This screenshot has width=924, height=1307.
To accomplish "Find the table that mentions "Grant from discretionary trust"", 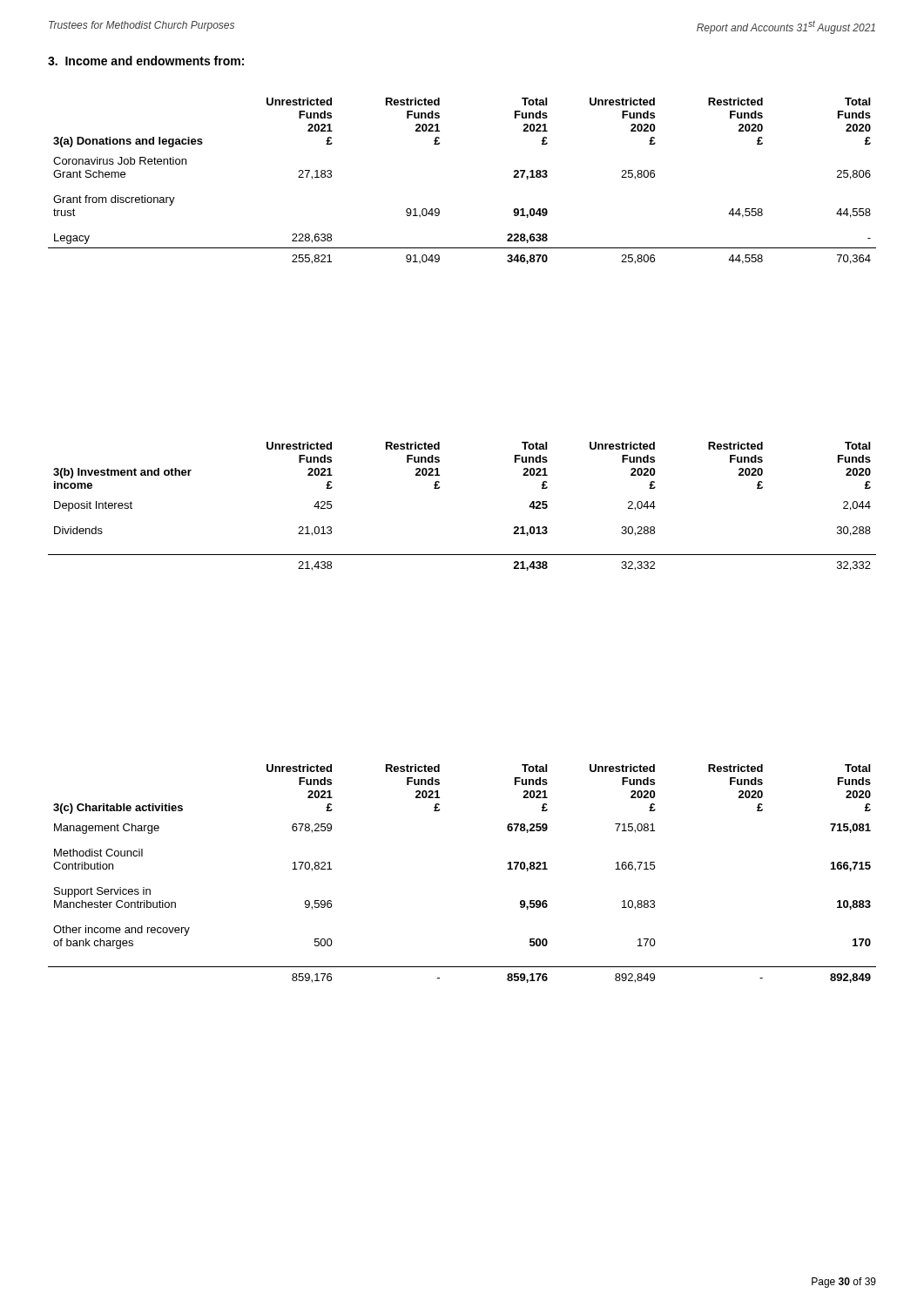I will [462, 180].
